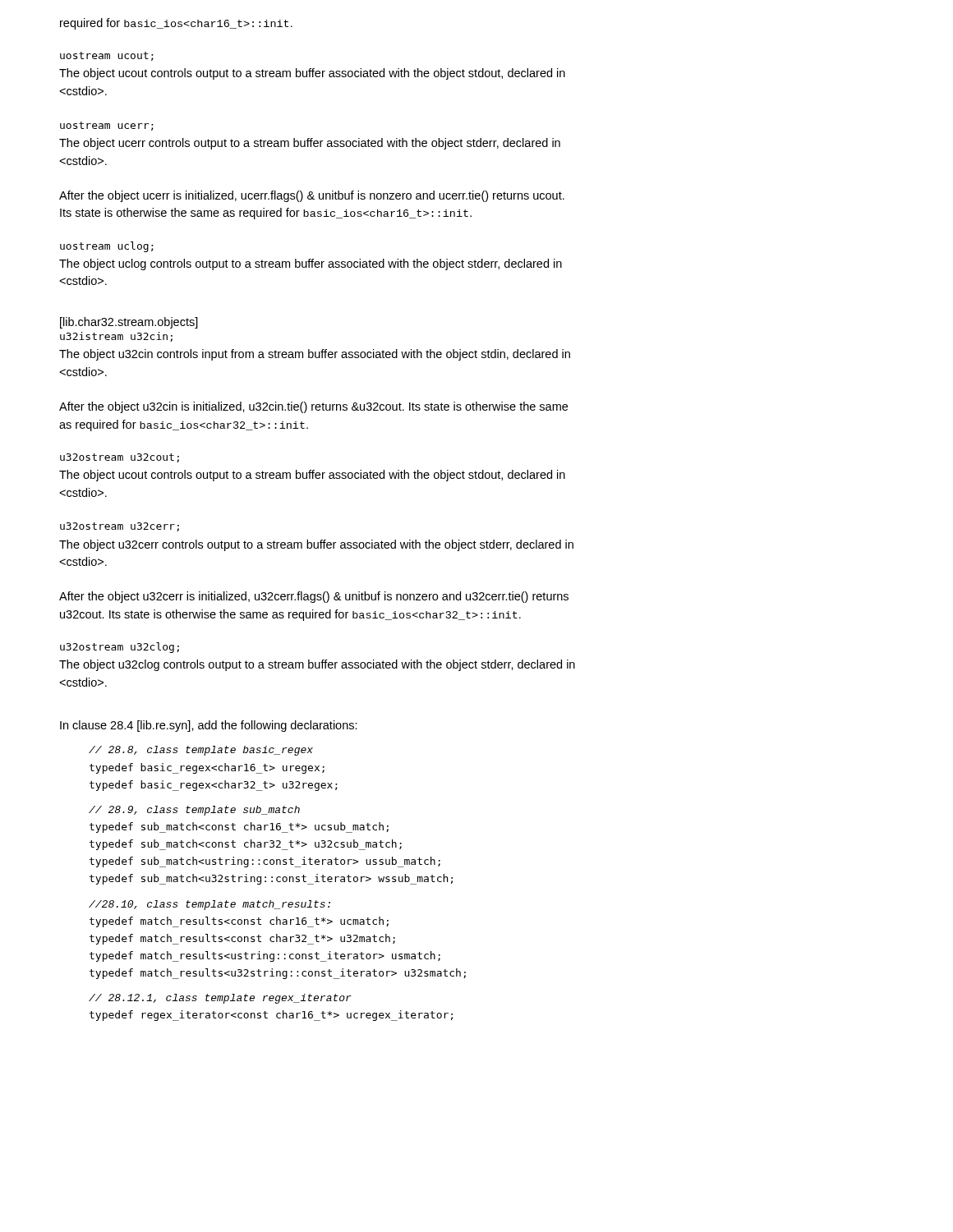Screen dimensions: 1232x953
Task: Find the region starting "// 28.12.1, class template regex_iterator"
Action: pyautogui.click(x=220, y=999)
